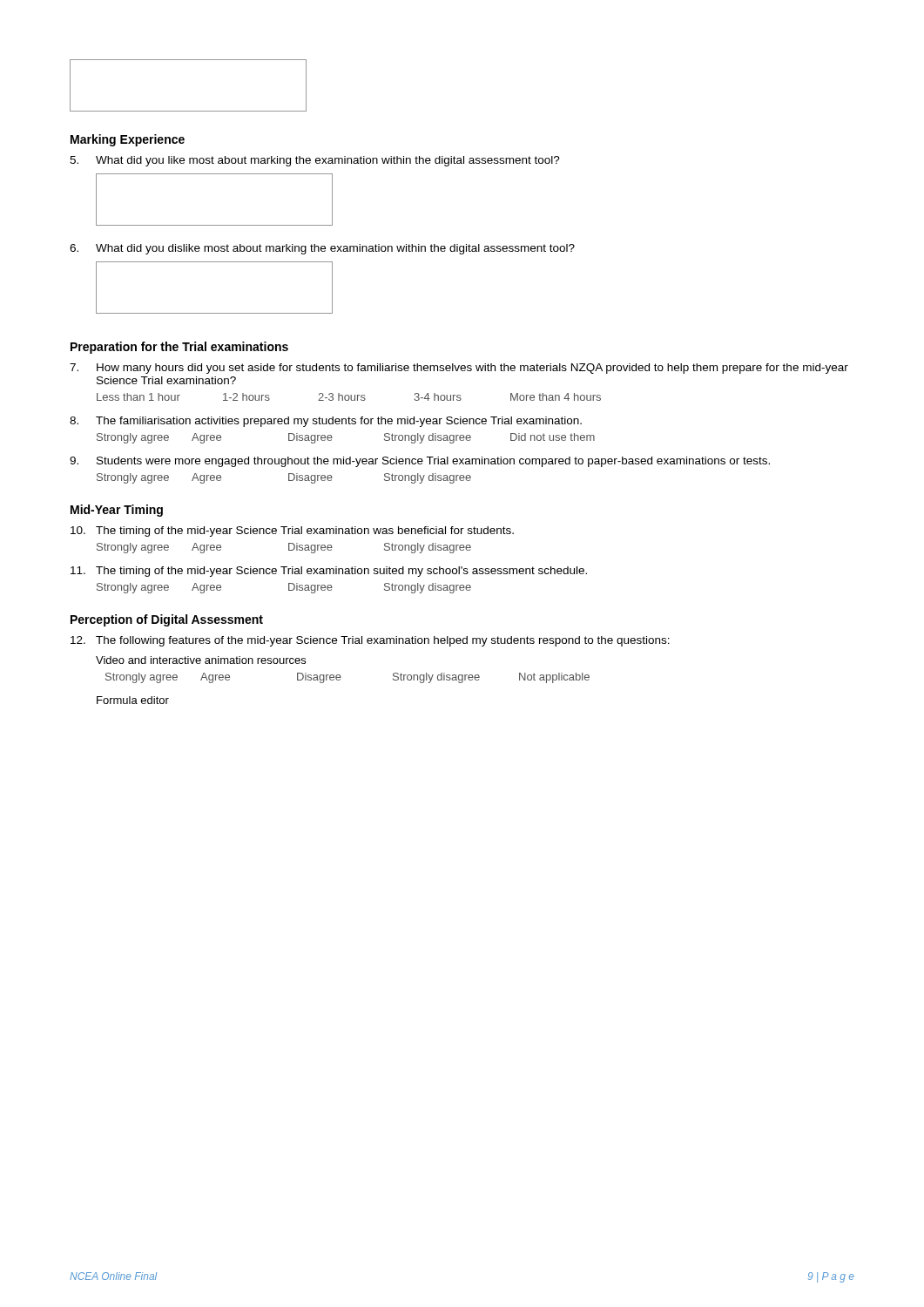
Task: Where is the passage that starts "9. Students were more engaged throughout the mid-year"?
Action: click(x=462, y=460)
